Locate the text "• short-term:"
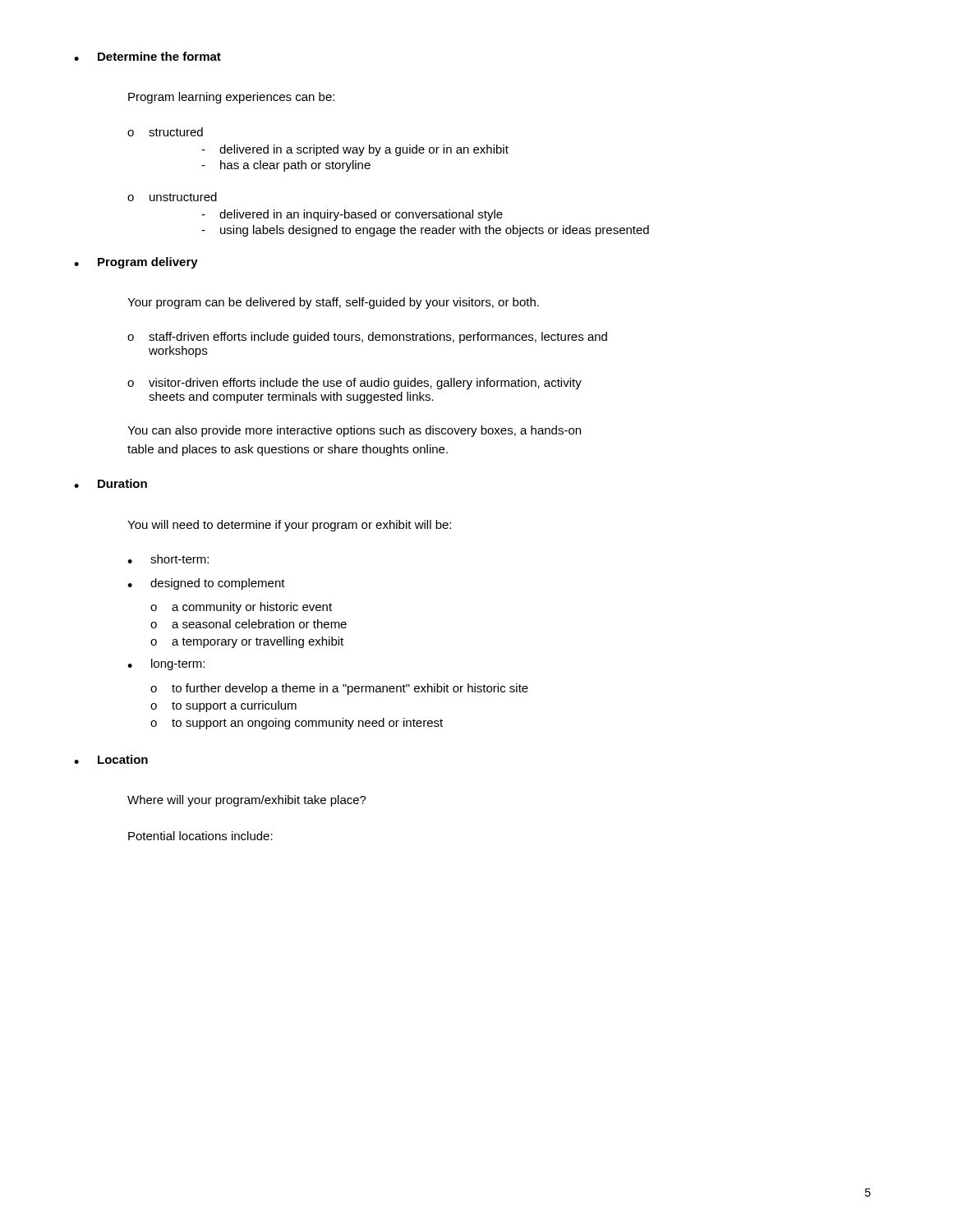This screenshot has width=953, height=1232. [x=168, y=559]
